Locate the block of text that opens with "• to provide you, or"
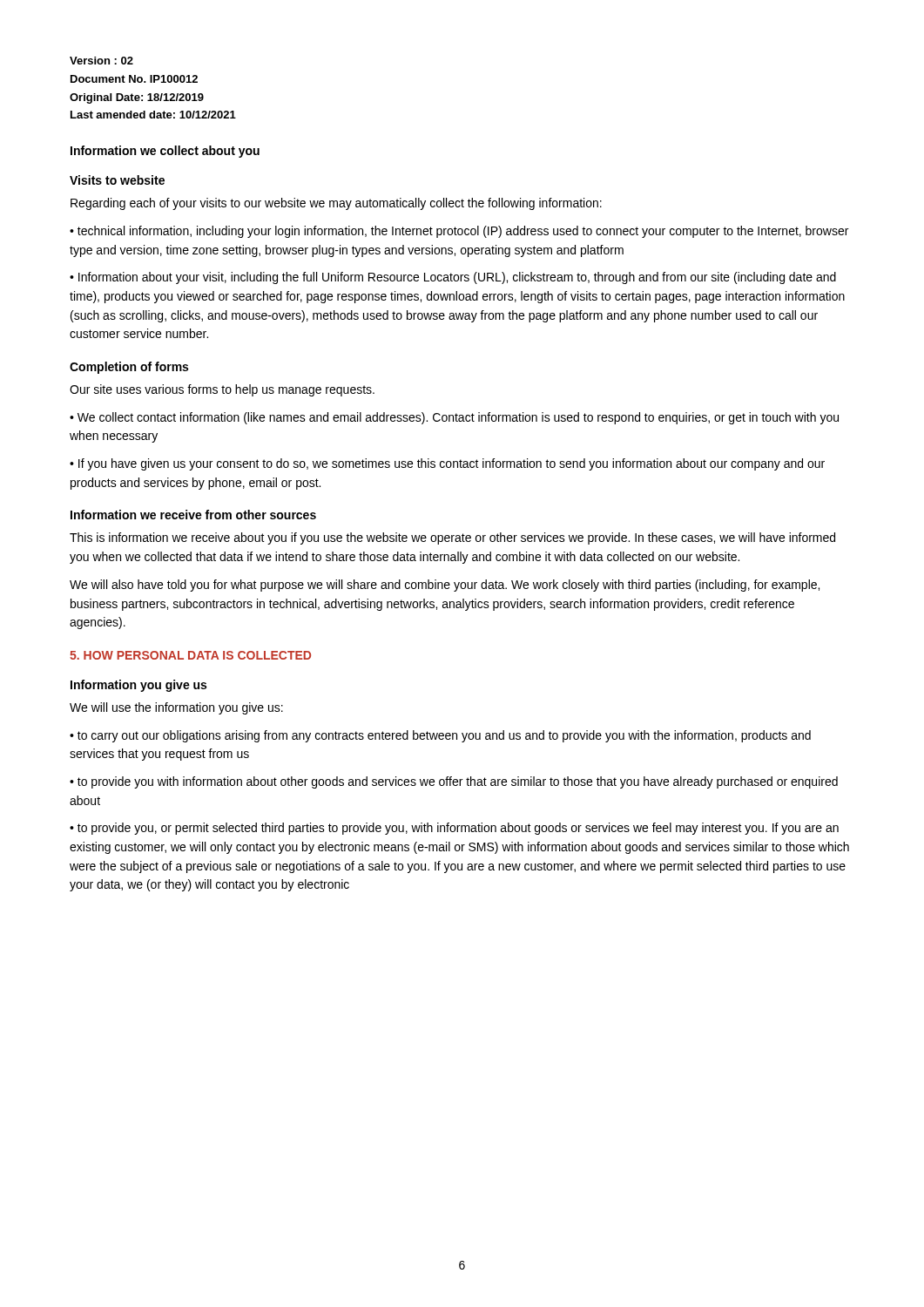 click(x=460, y=856)
